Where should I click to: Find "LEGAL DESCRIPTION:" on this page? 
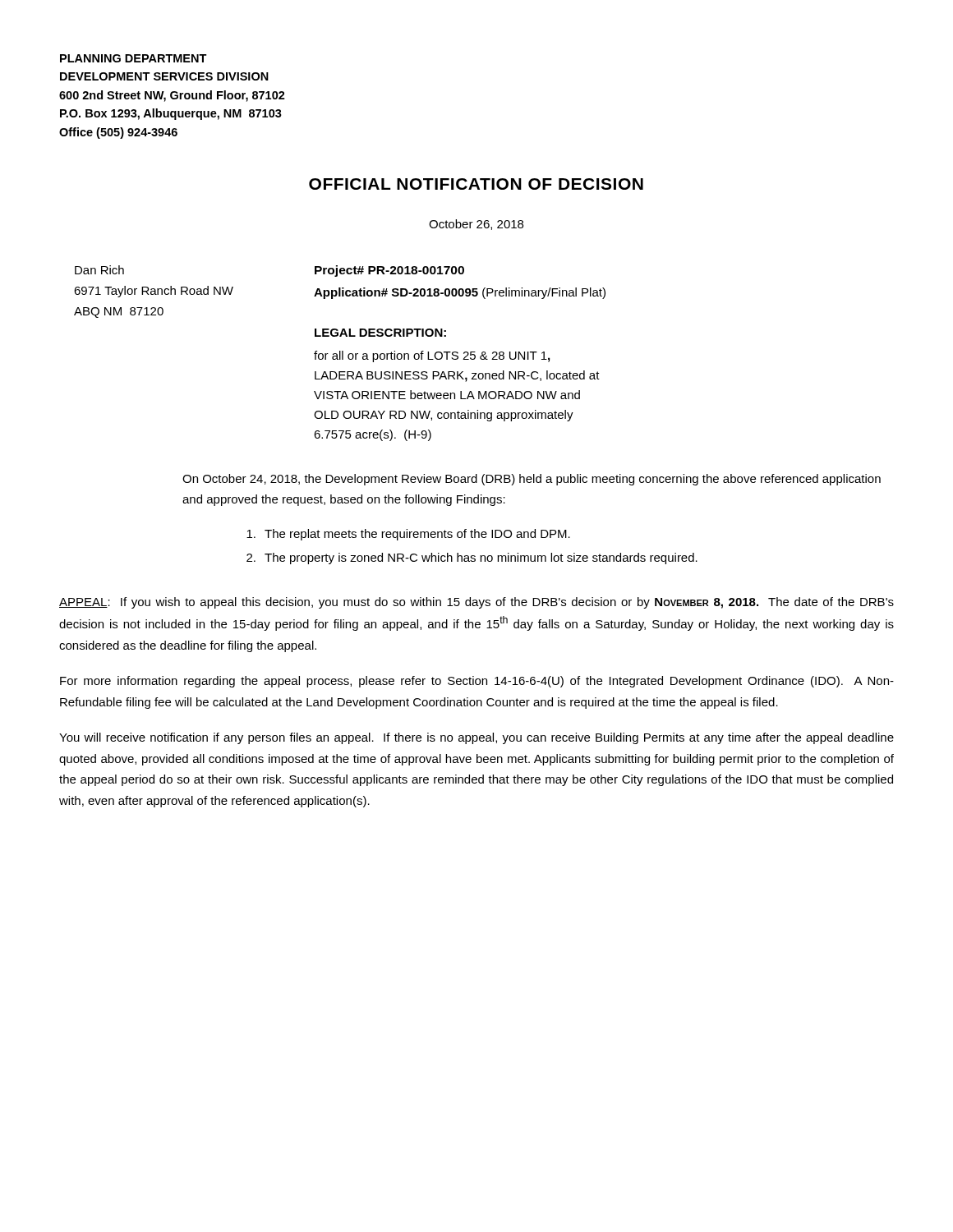[380, 332]
